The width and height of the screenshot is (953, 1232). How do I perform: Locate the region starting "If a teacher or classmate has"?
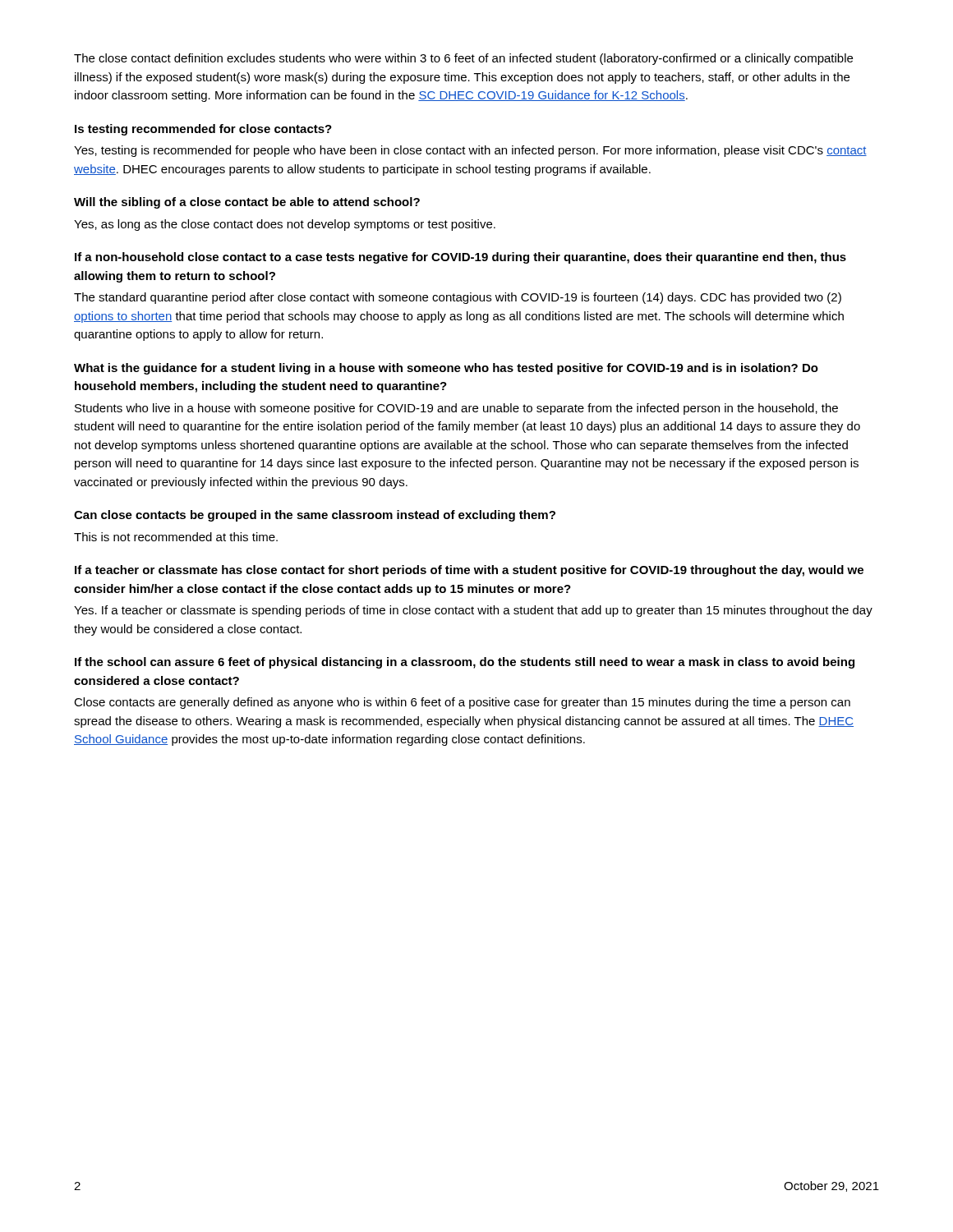[476, 579]
